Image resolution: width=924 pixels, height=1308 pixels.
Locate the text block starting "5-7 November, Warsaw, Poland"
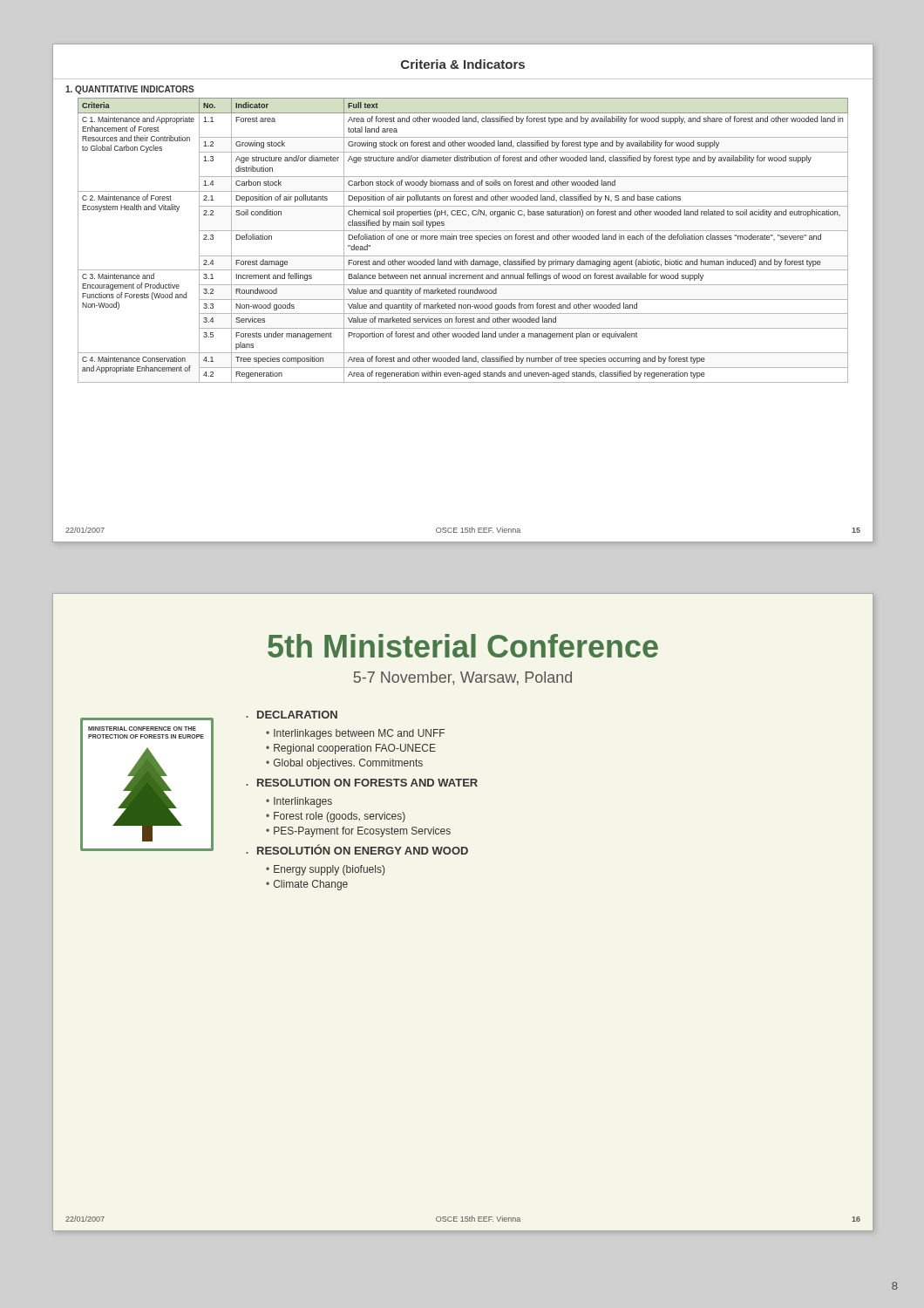point(463,678)
